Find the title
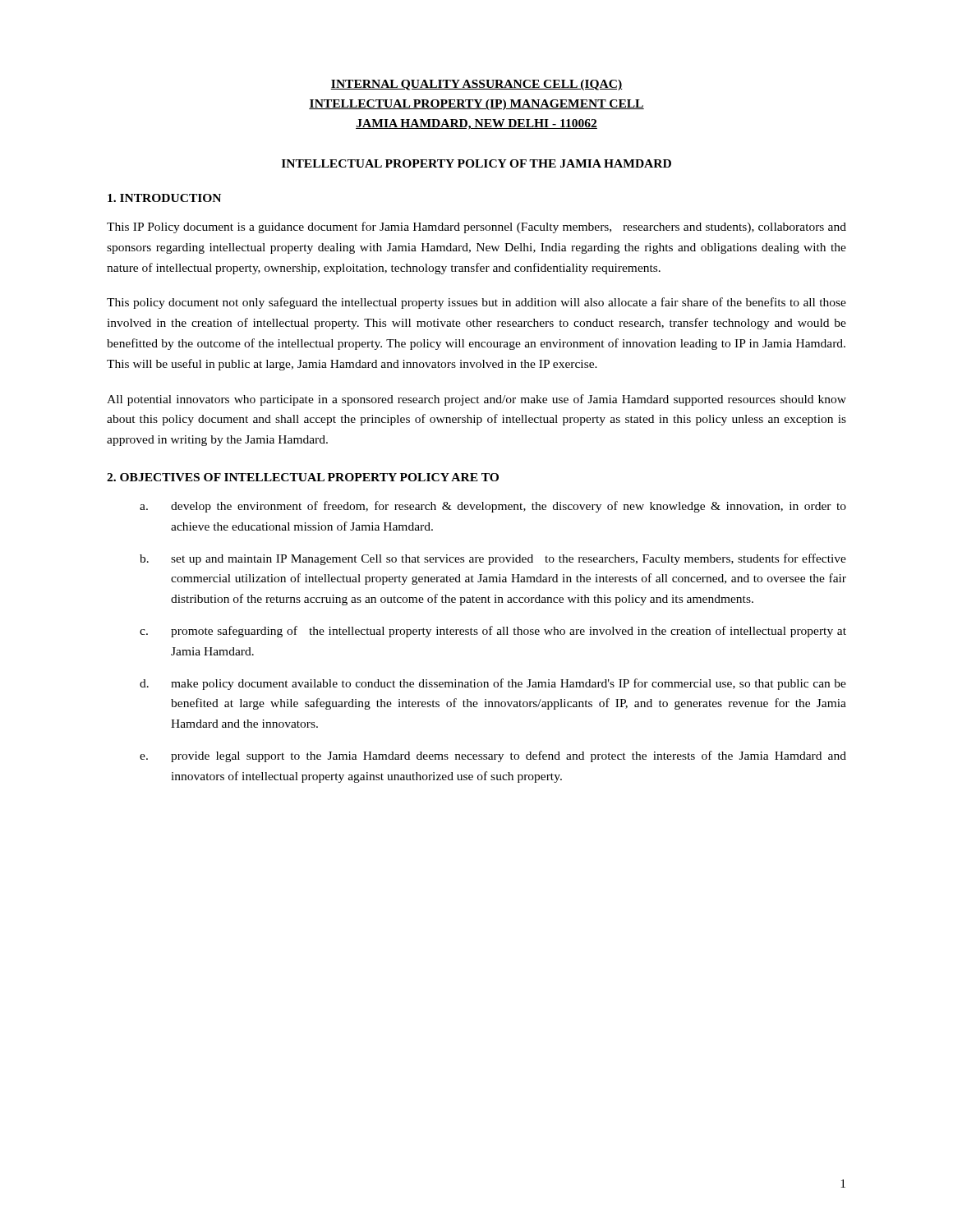Screen dimensions: 1232x953 (x=476, y=103)
